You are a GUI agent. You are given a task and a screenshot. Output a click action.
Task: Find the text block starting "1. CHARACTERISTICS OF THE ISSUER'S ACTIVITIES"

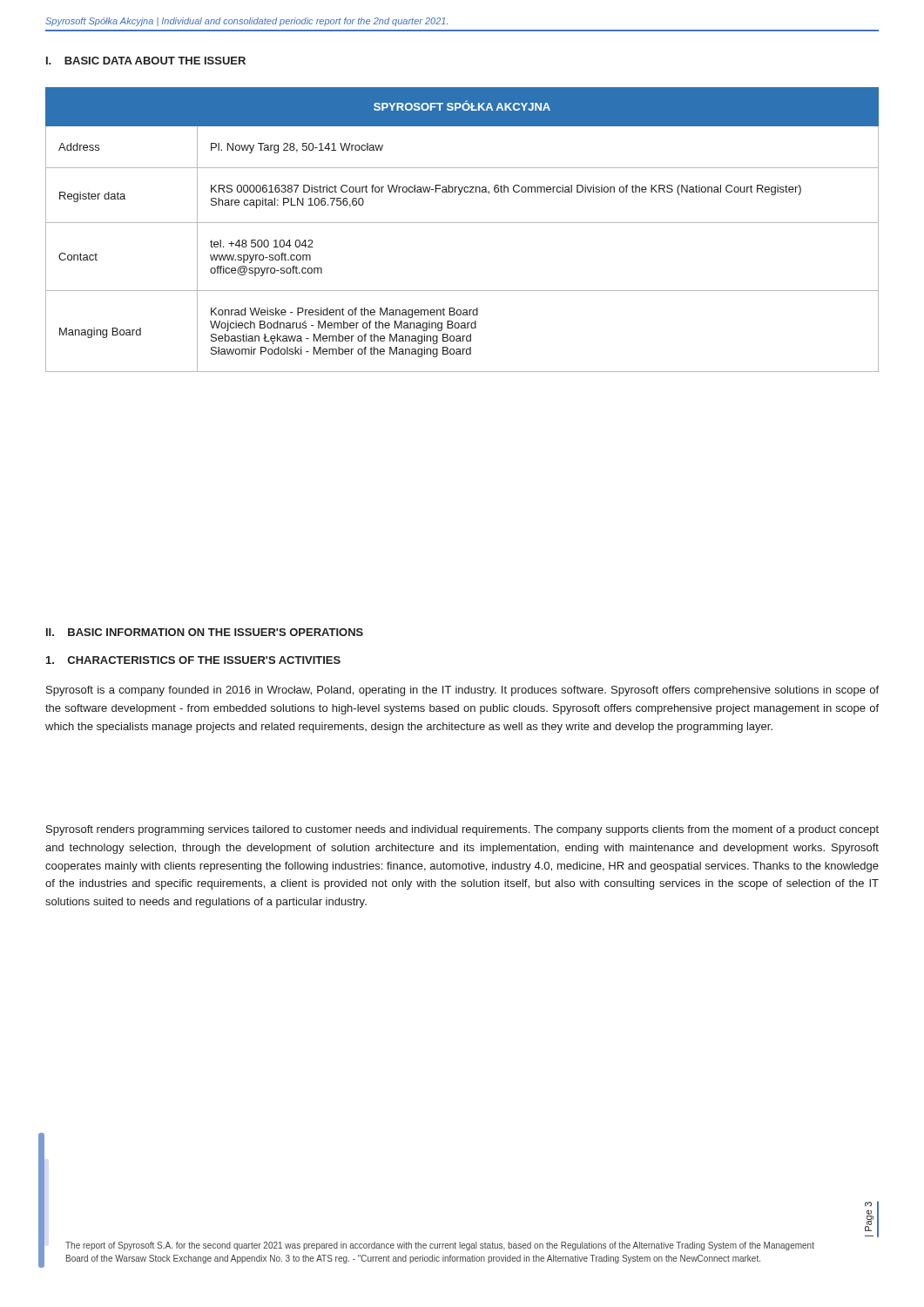point(193,660)
